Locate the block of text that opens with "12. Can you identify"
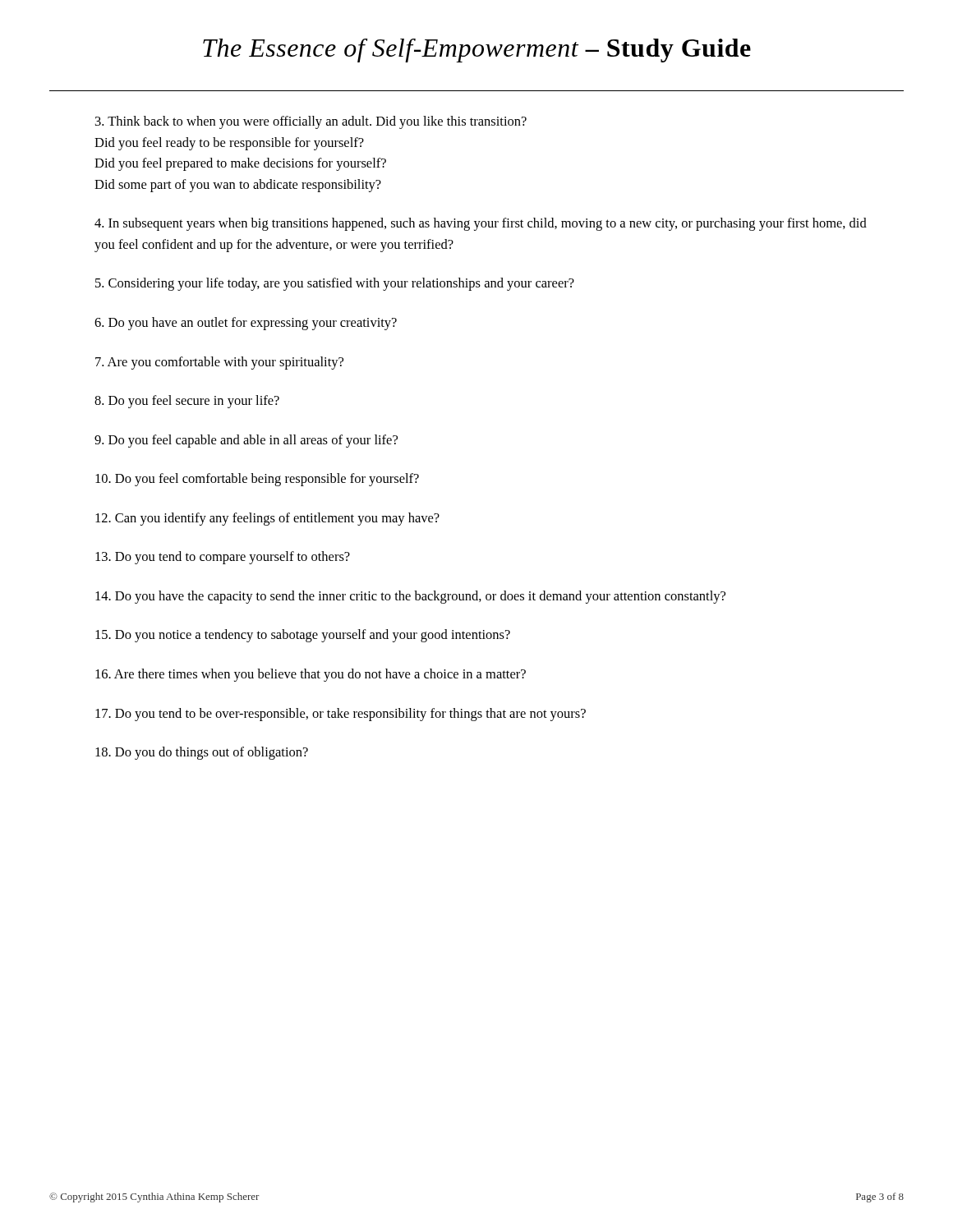Viewport: 953px width, 1232px height. coord(267,518)
